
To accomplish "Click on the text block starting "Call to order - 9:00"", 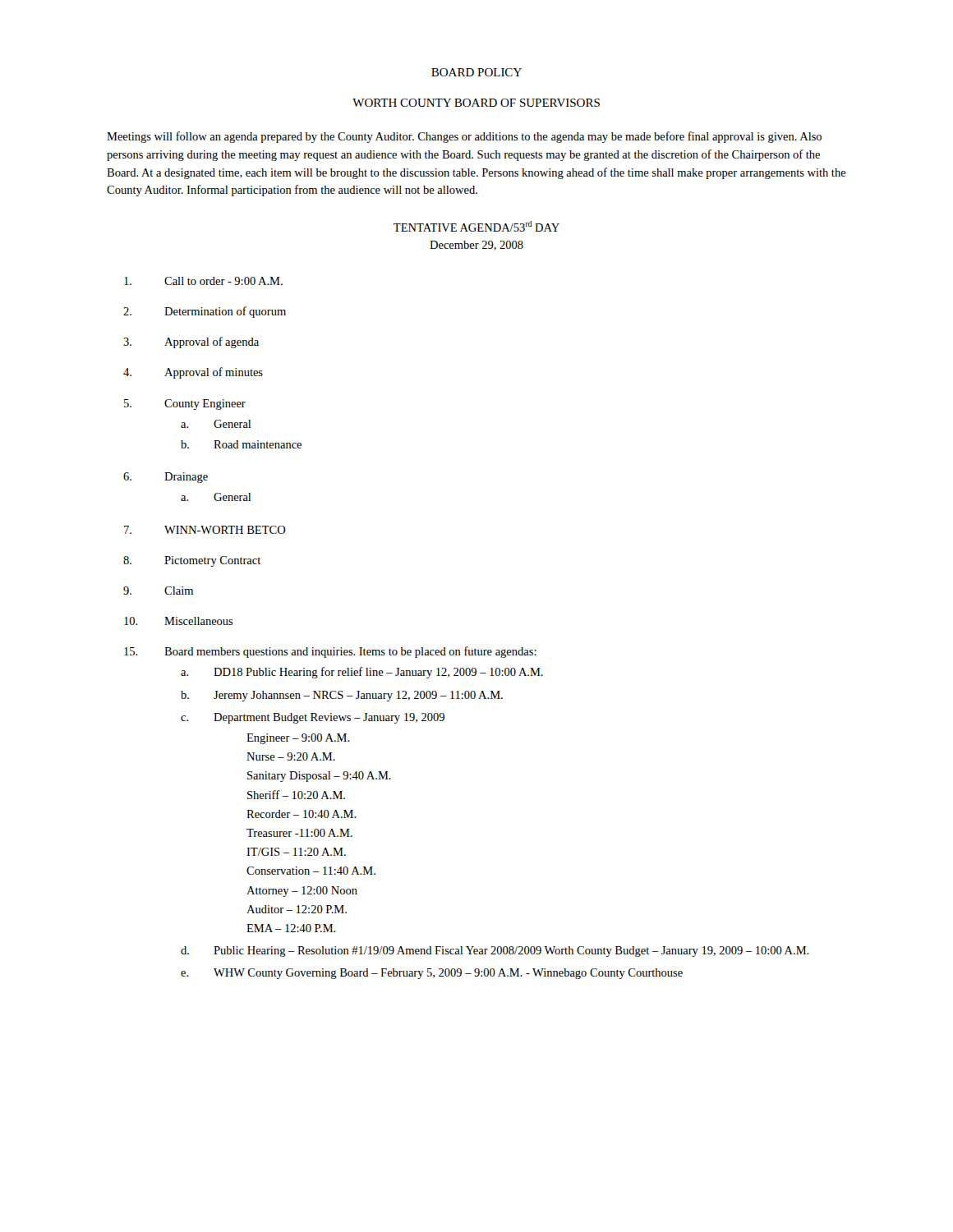I will 203,281.
